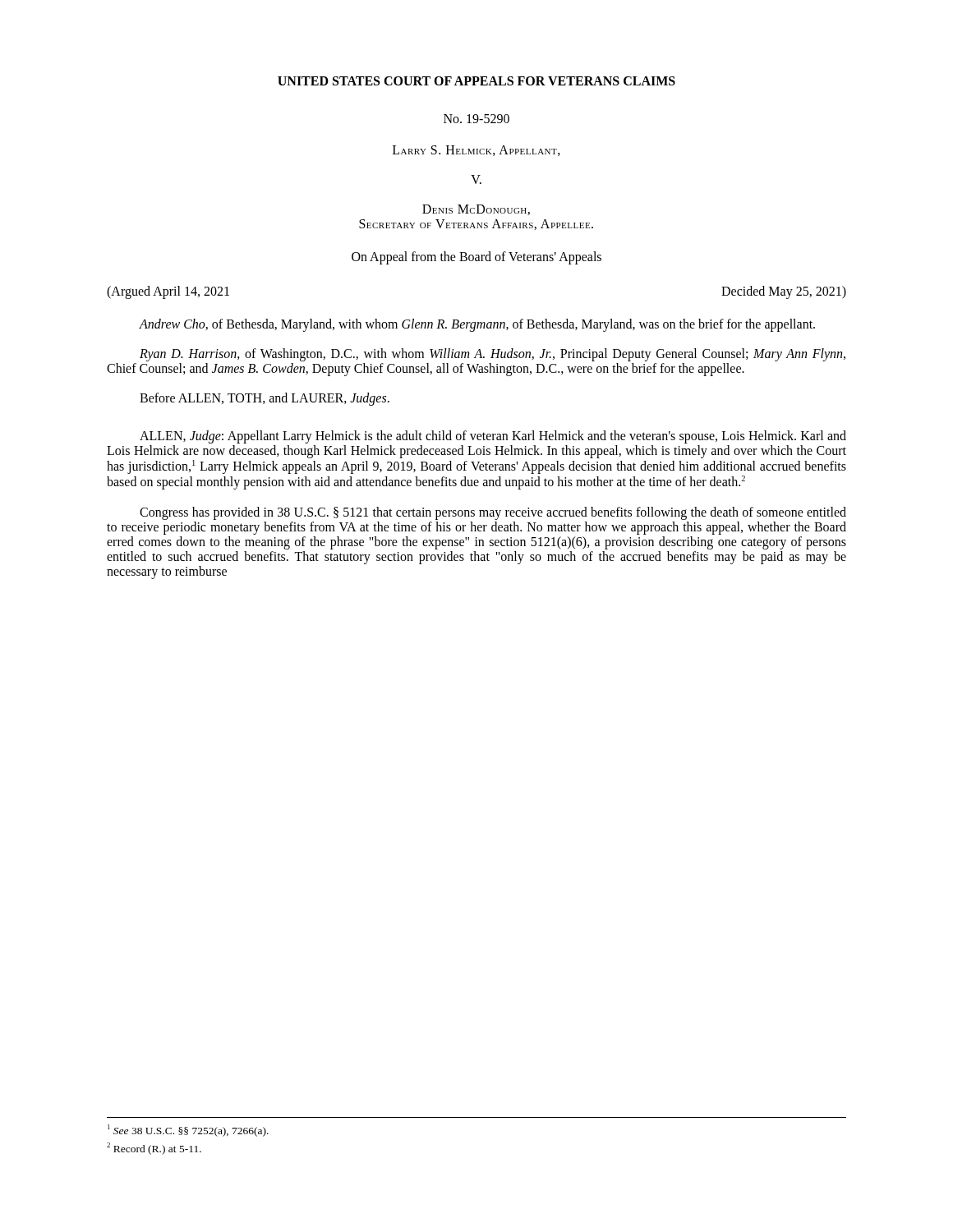Navigate to the block starting "Larry S. Helmick, Appellant,"
Viewport: 953px width, 1232px height.
(x=476, y=150)
